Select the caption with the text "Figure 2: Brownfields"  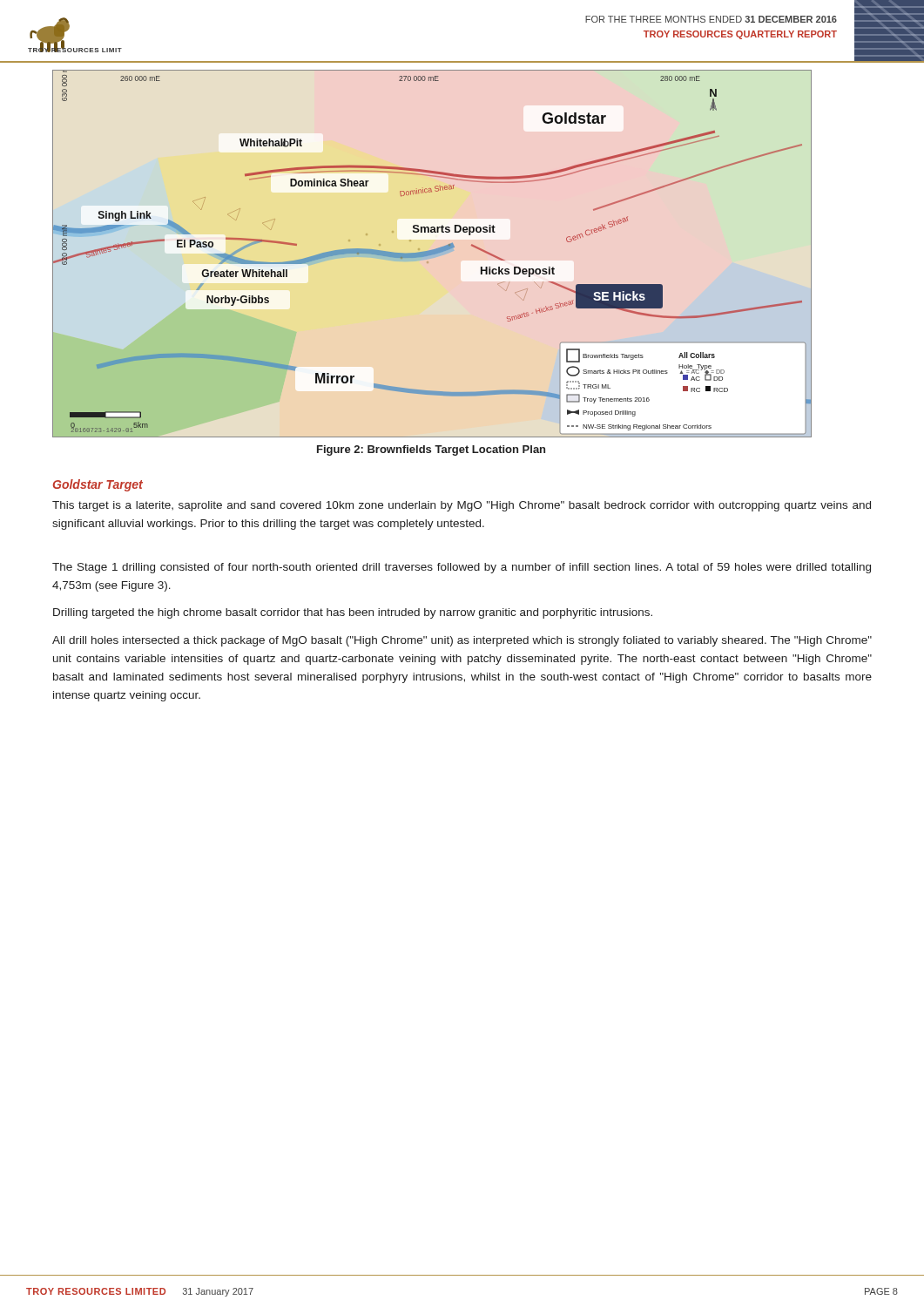(431, 449)
